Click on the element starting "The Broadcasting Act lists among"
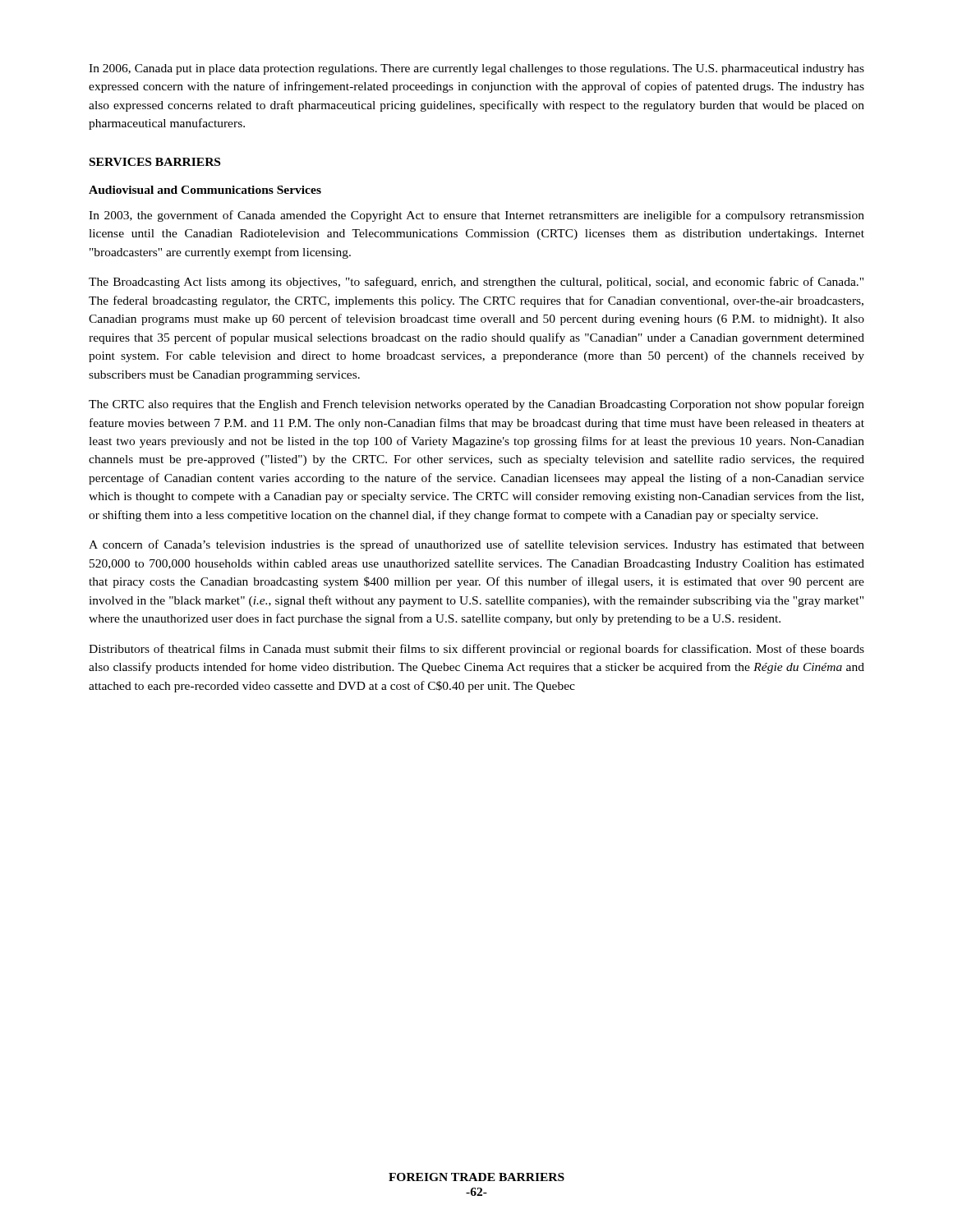The width and height of the screenshot is (953, 1232). [476, 328]
